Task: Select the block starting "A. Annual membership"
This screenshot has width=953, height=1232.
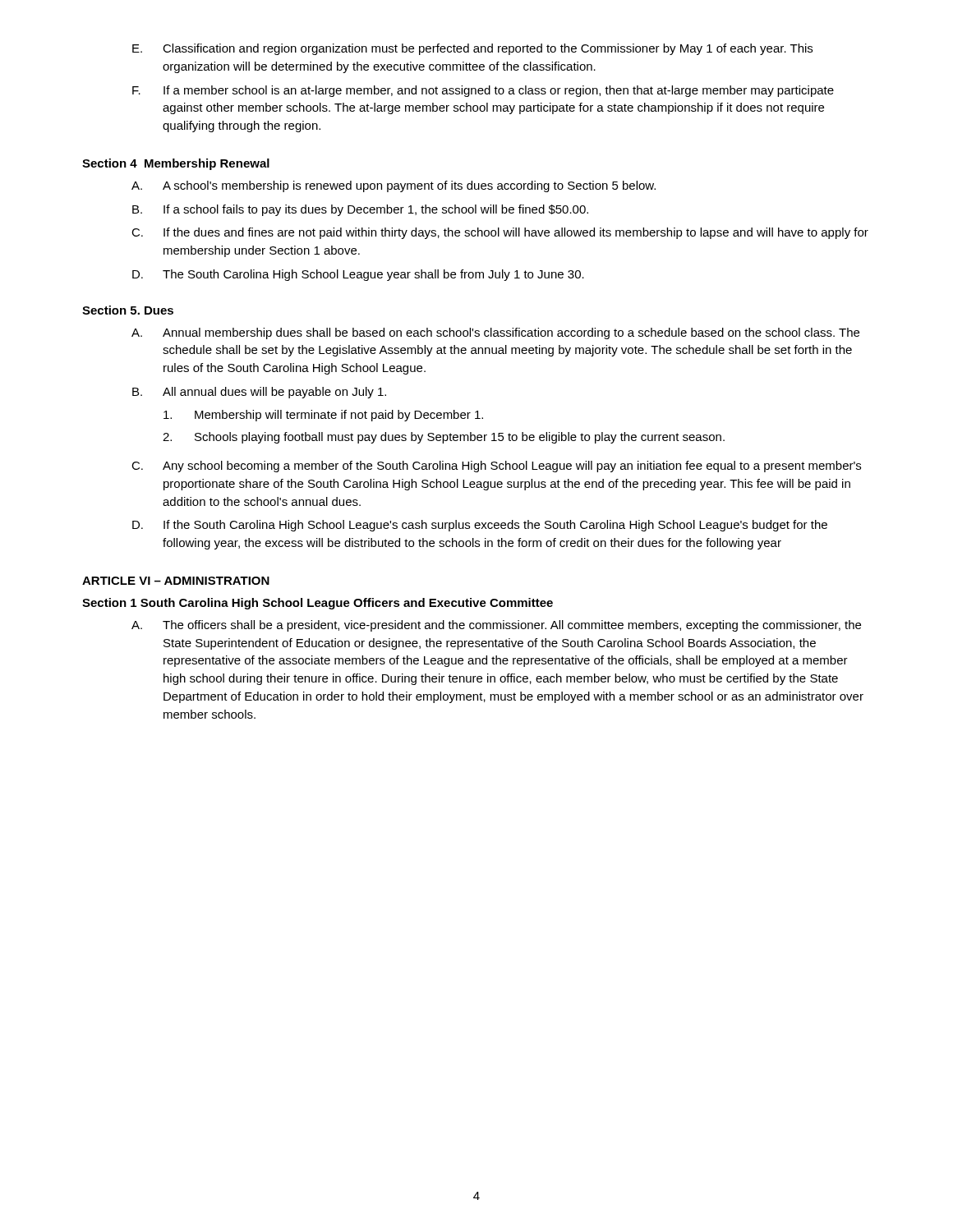Action: (501, 350)
